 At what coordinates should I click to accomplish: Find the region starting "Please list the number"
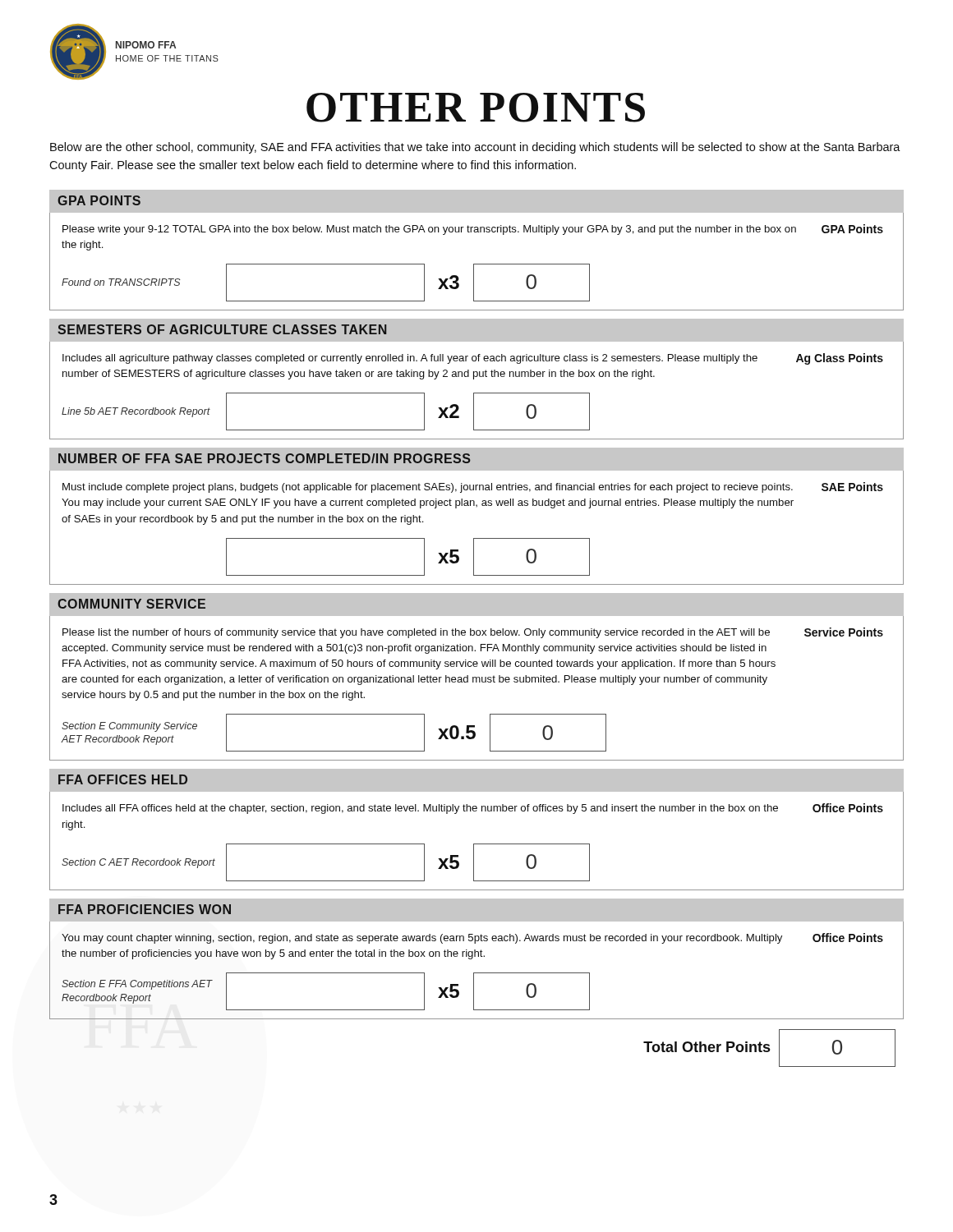point(419,663)
